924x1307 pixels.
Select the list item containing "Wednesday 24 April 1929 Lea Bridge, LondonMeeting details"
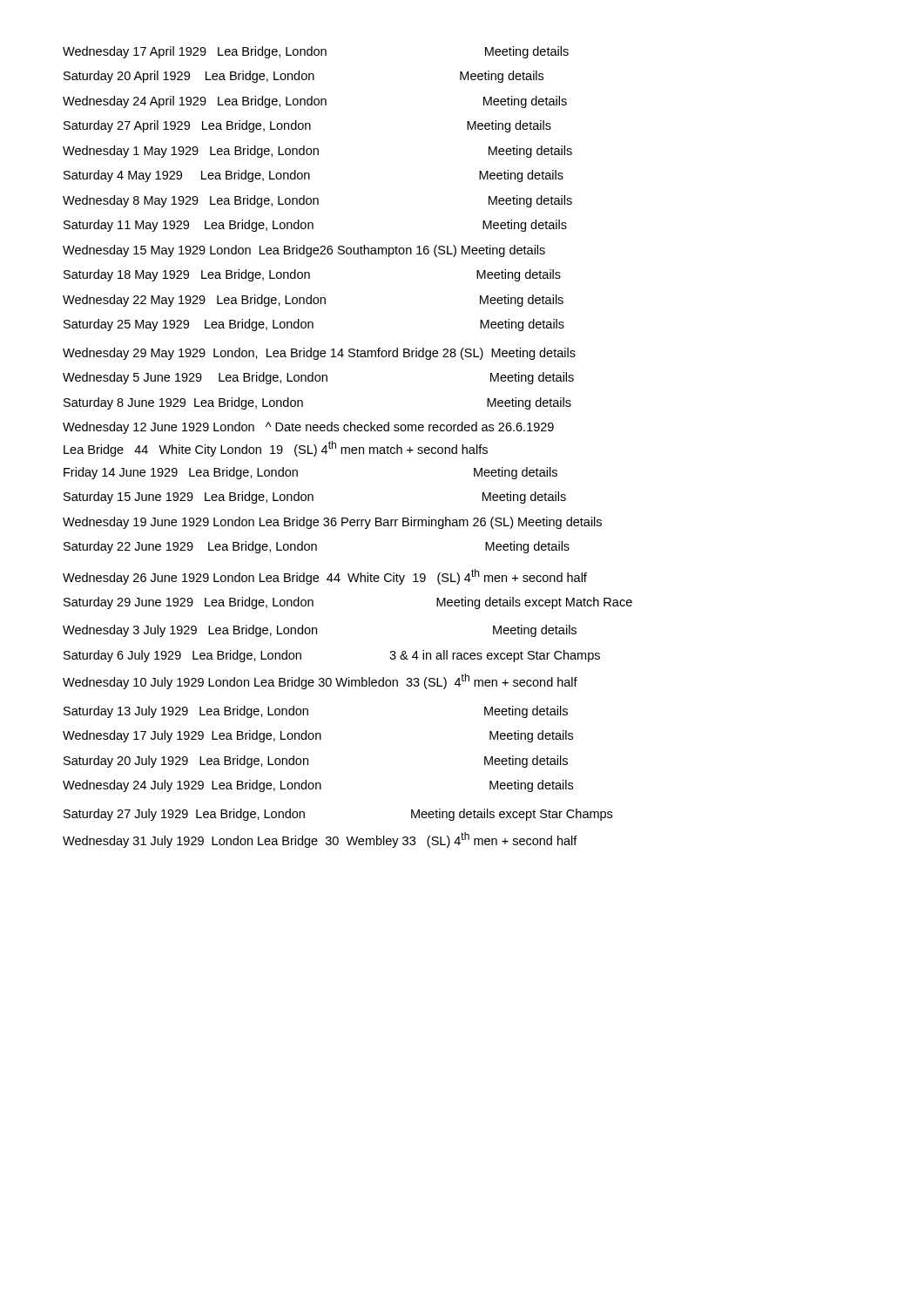coord(315,101)
